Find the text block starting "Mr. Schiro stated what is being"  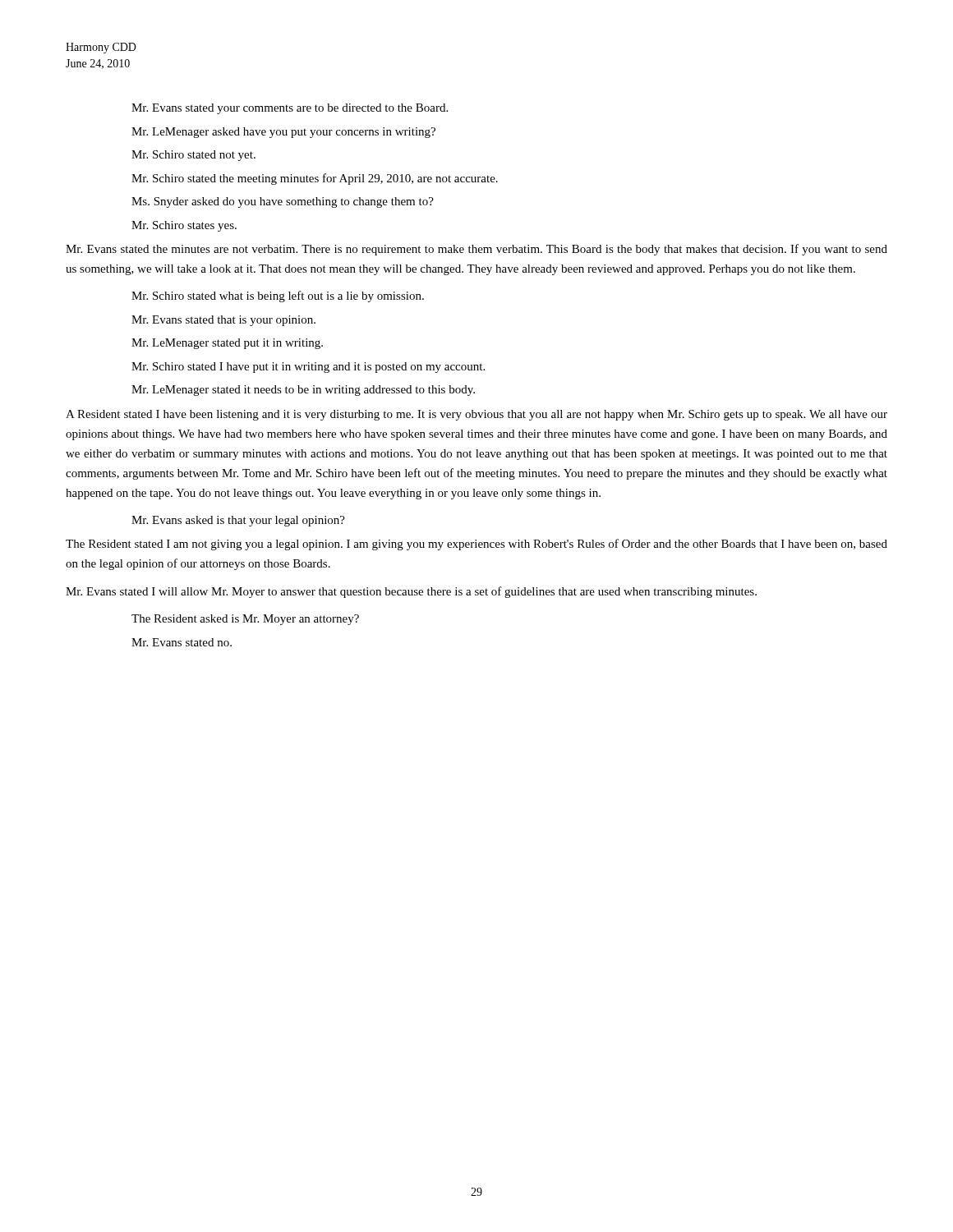pos(278,296)
